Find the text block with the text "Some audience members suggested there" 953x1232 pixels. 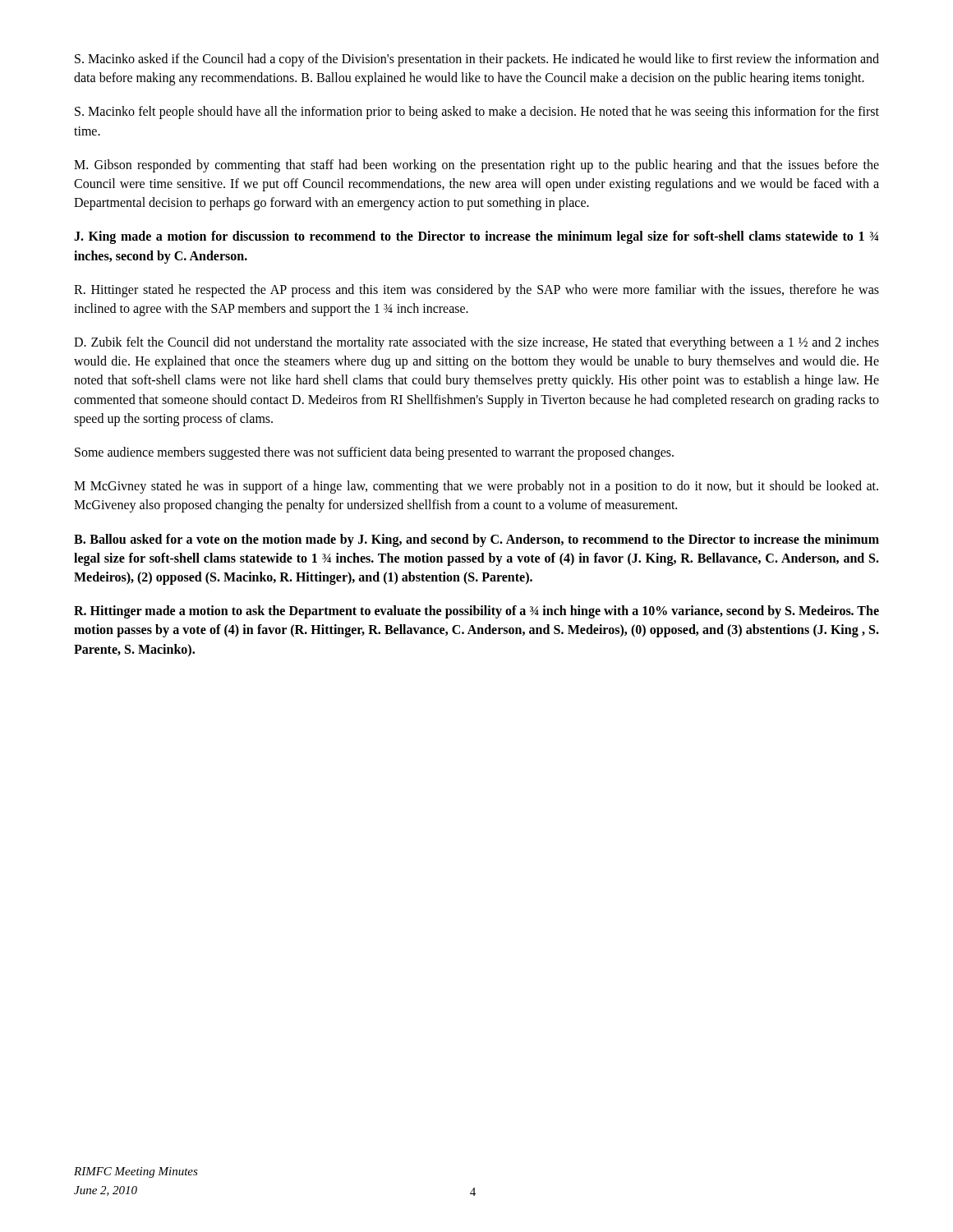[x=374, y=452]
